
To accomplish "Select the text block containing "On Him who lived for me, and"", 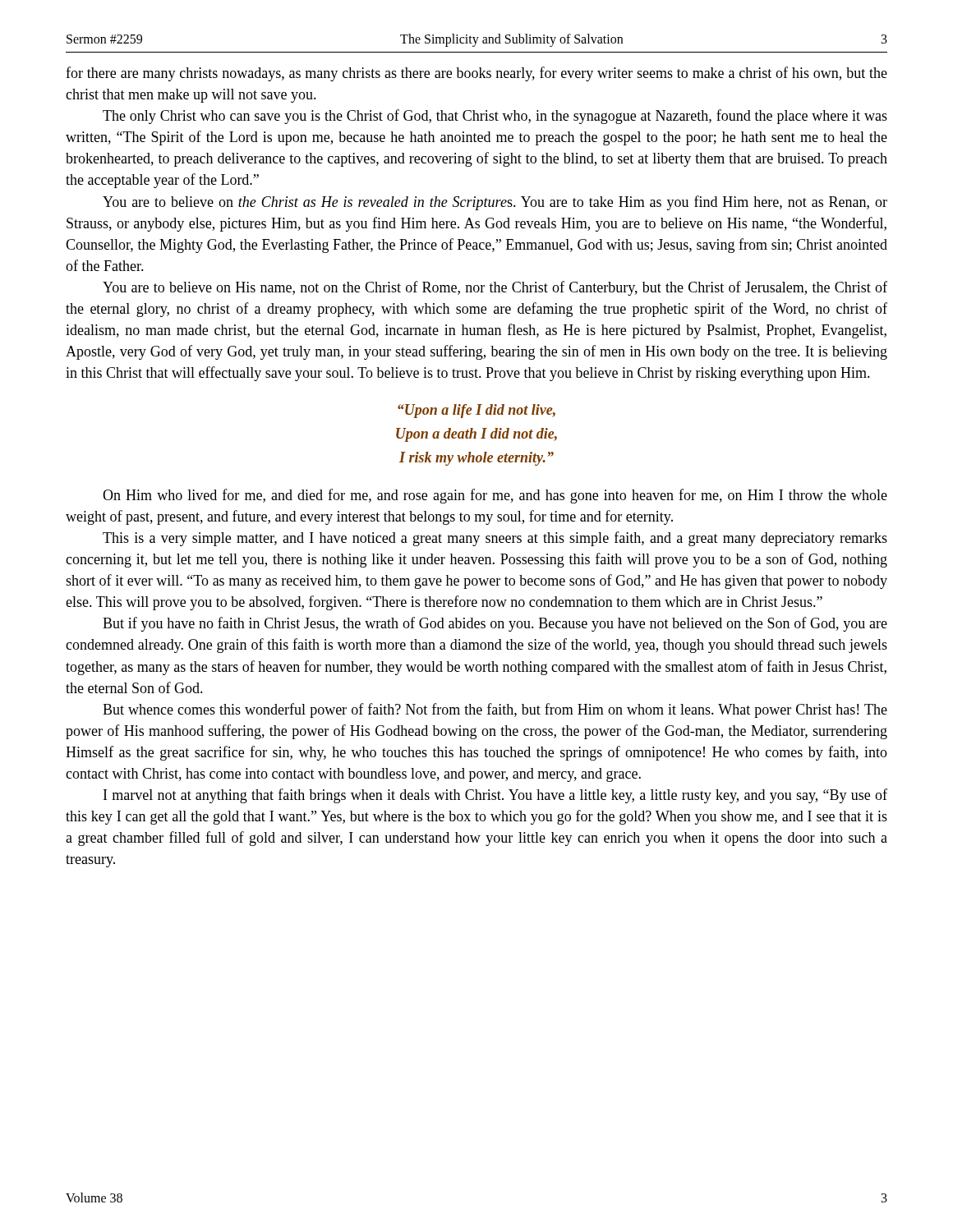I will 476,506.
